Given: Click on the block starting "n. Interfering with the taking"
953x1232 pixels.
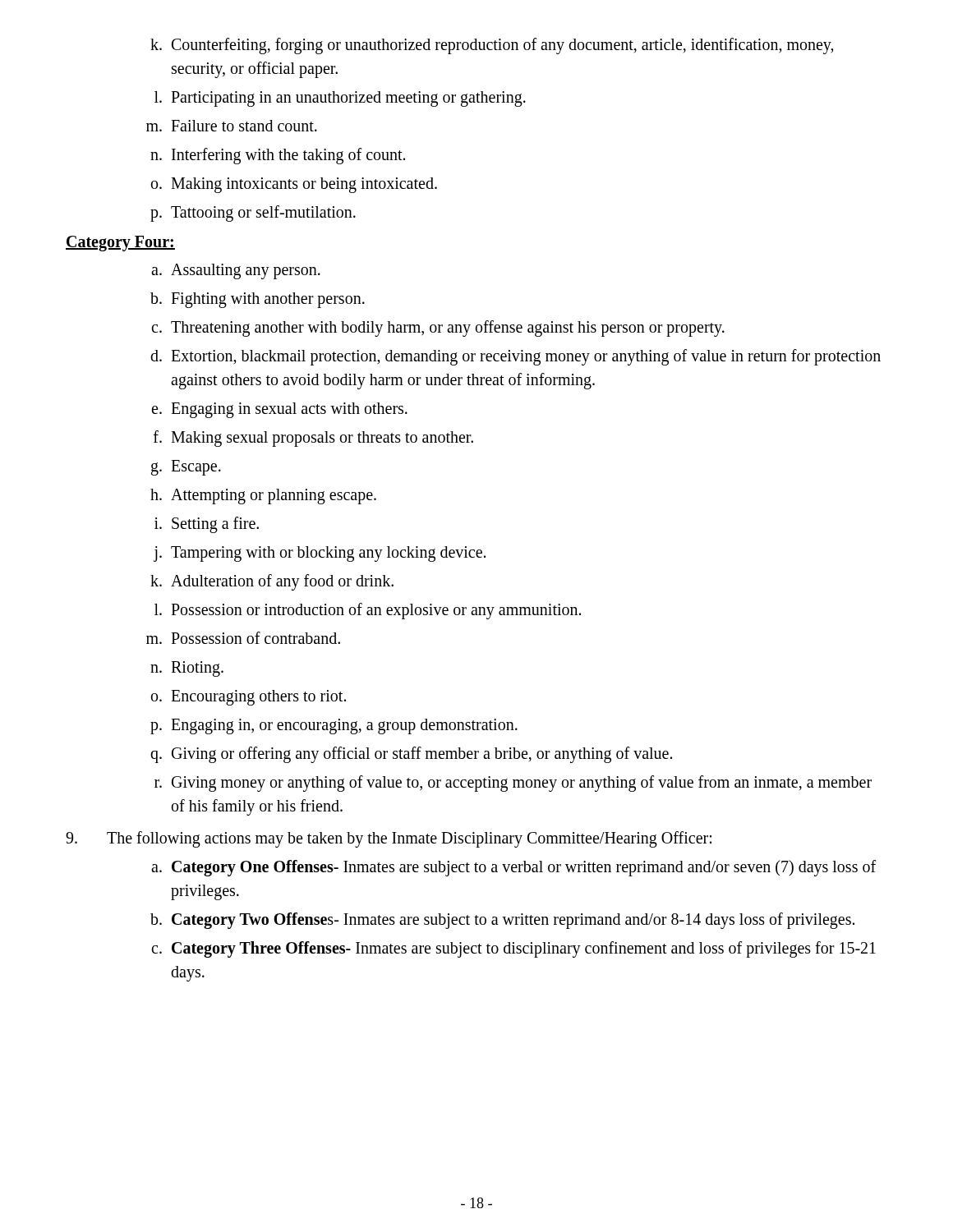Looking at the screenshot, I should click(278, 156).
